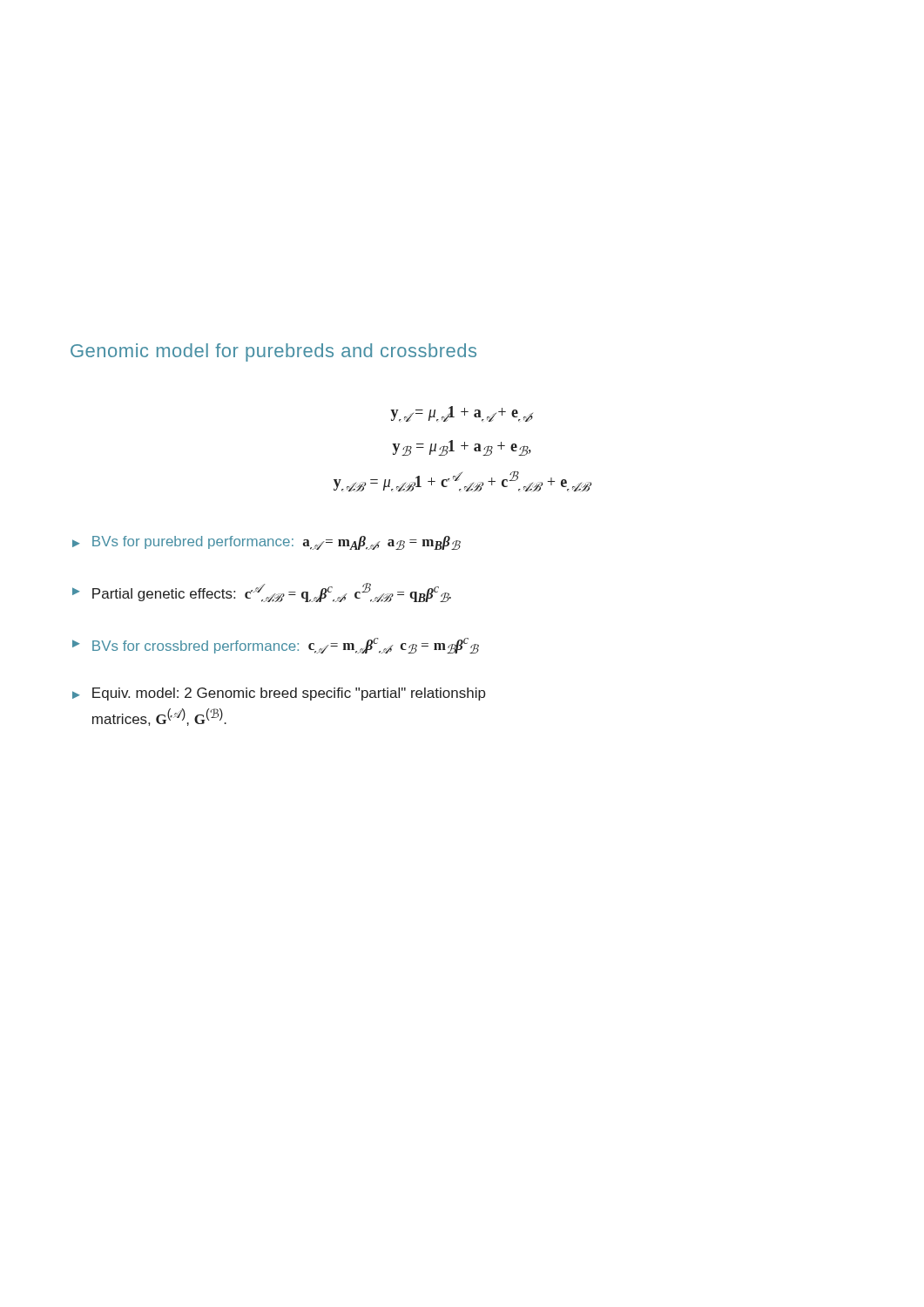Click on the list item with the text "► BVs for purebred performance: a𝒜 ="
The width and height of the screenshot is (924, 1307).
(453, 543)
